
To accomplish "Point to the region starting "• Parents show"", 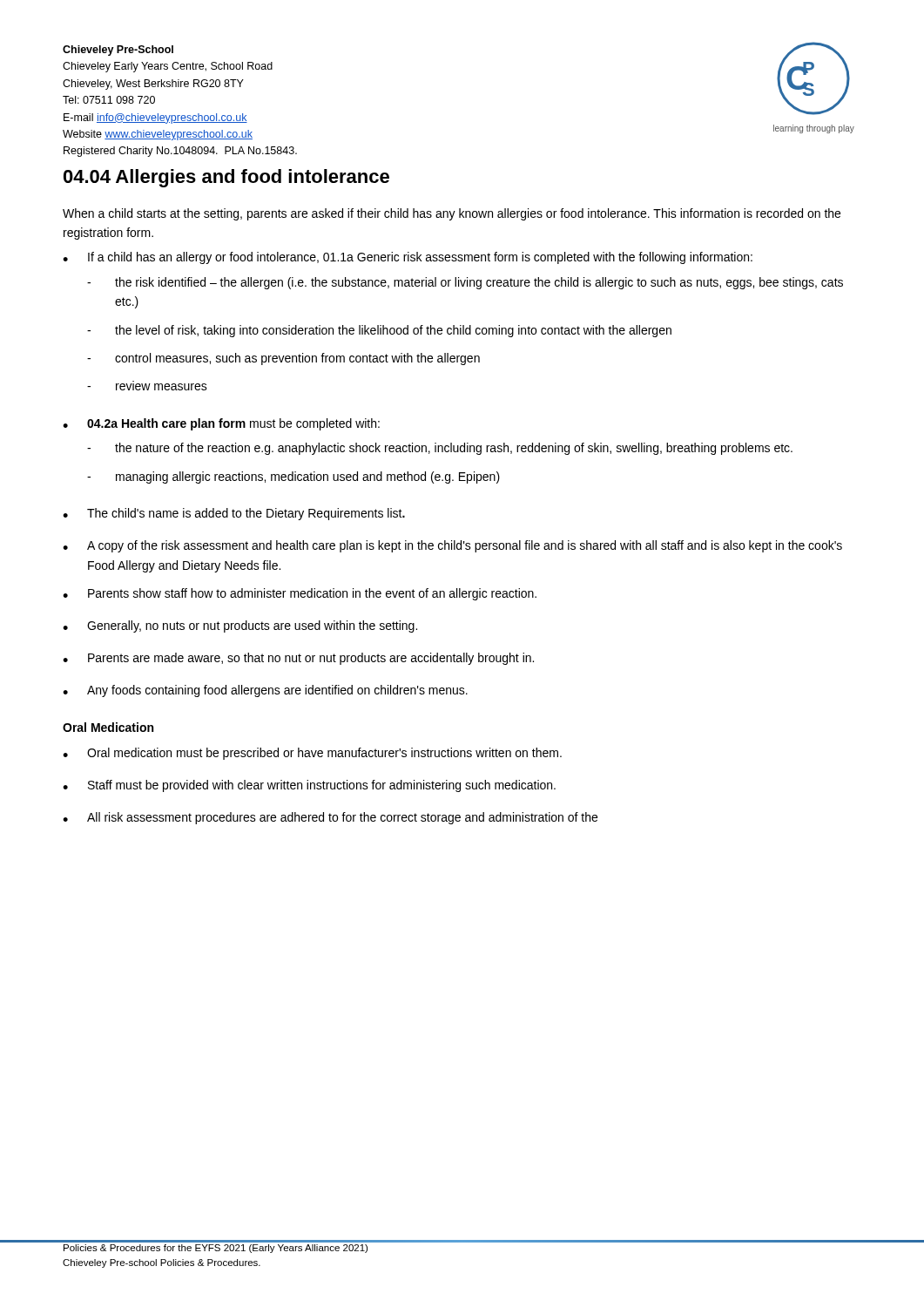I will pyautogui.click(x=462, y=596).
